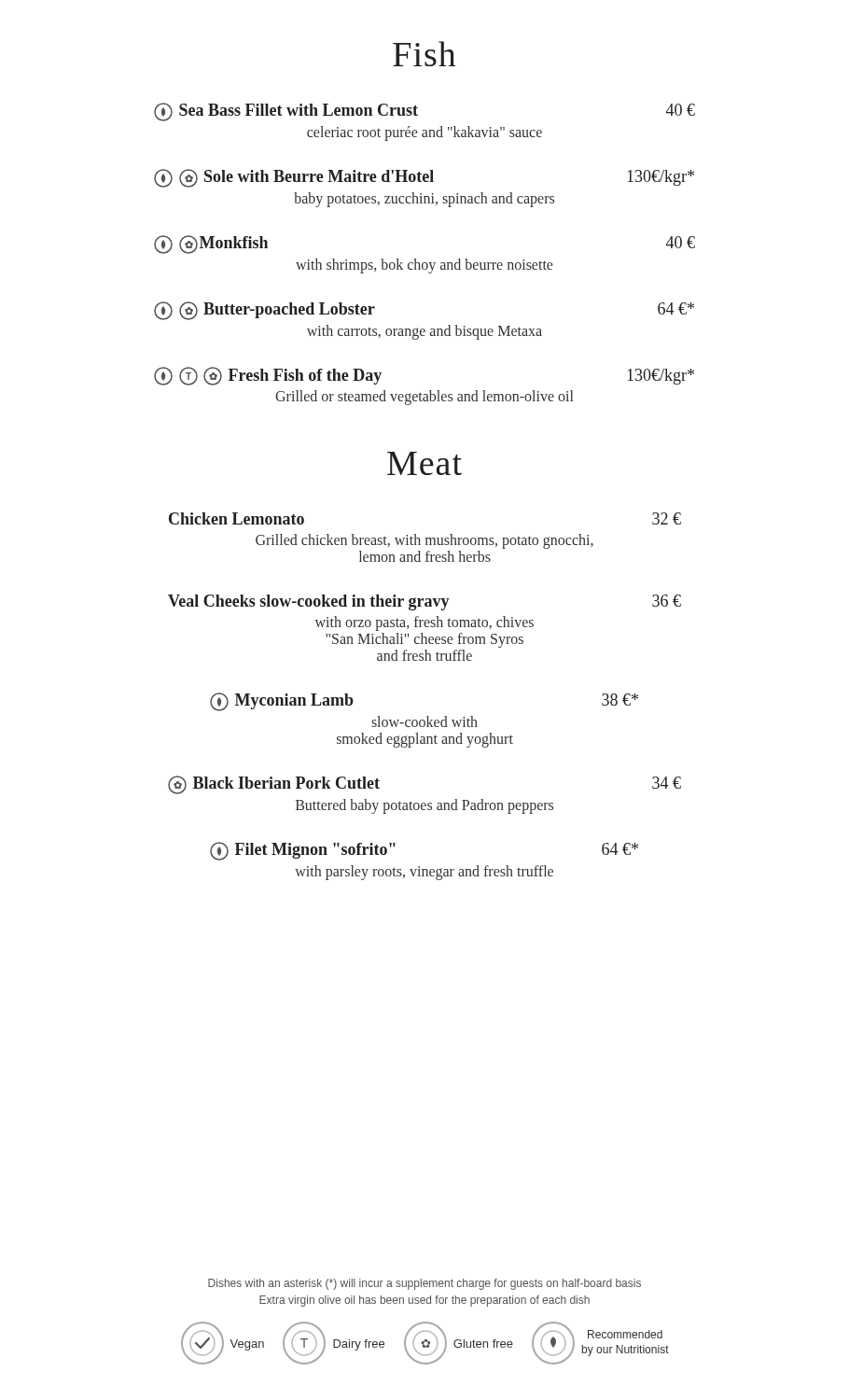The image size is (849, 1400).
Task: Where is the passage that starts "Veal Cheeks slow-cooked in their gravy 36 €"?
Action: point(424,628)
